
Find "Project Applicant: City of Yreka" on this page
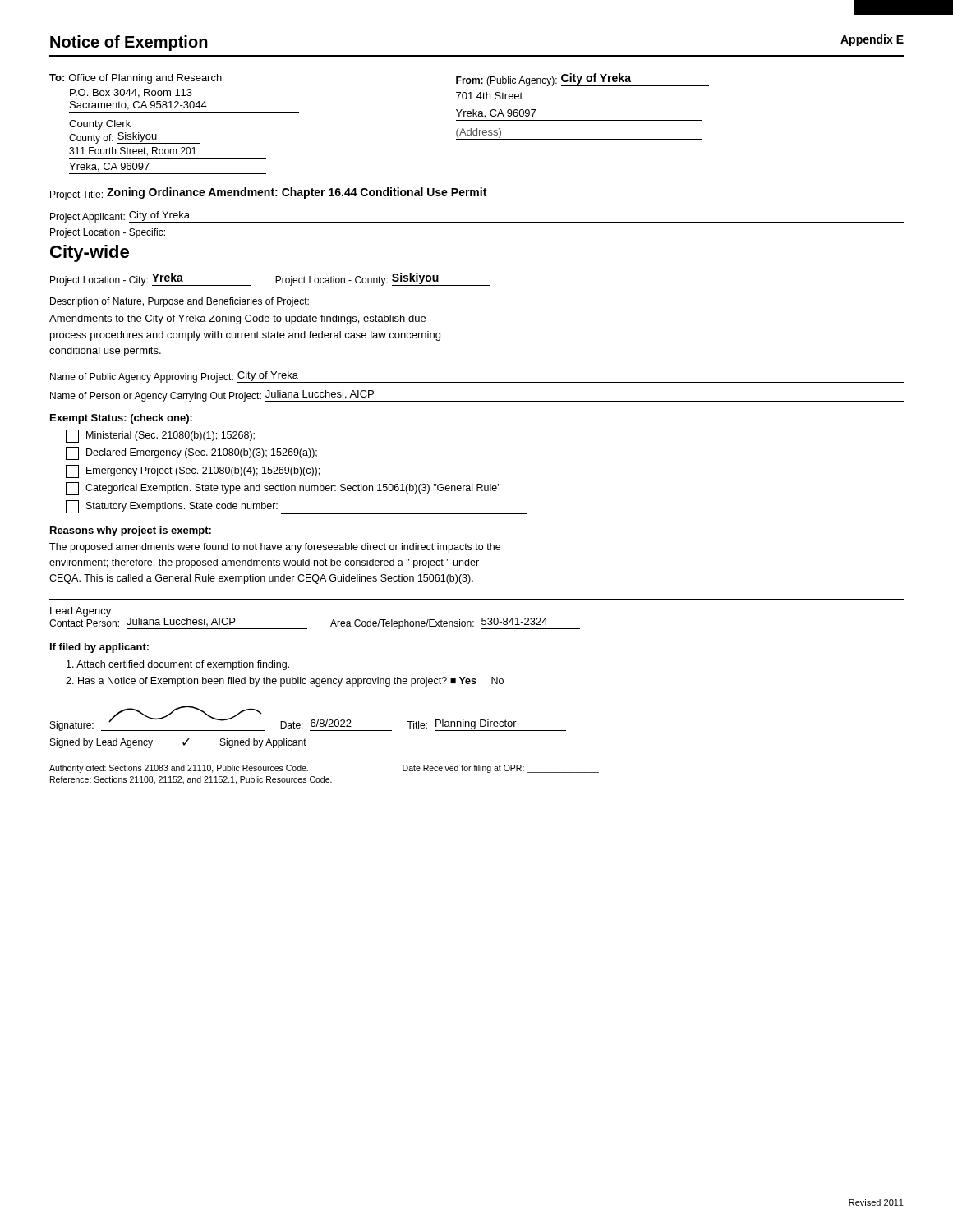tap(476, 216)
